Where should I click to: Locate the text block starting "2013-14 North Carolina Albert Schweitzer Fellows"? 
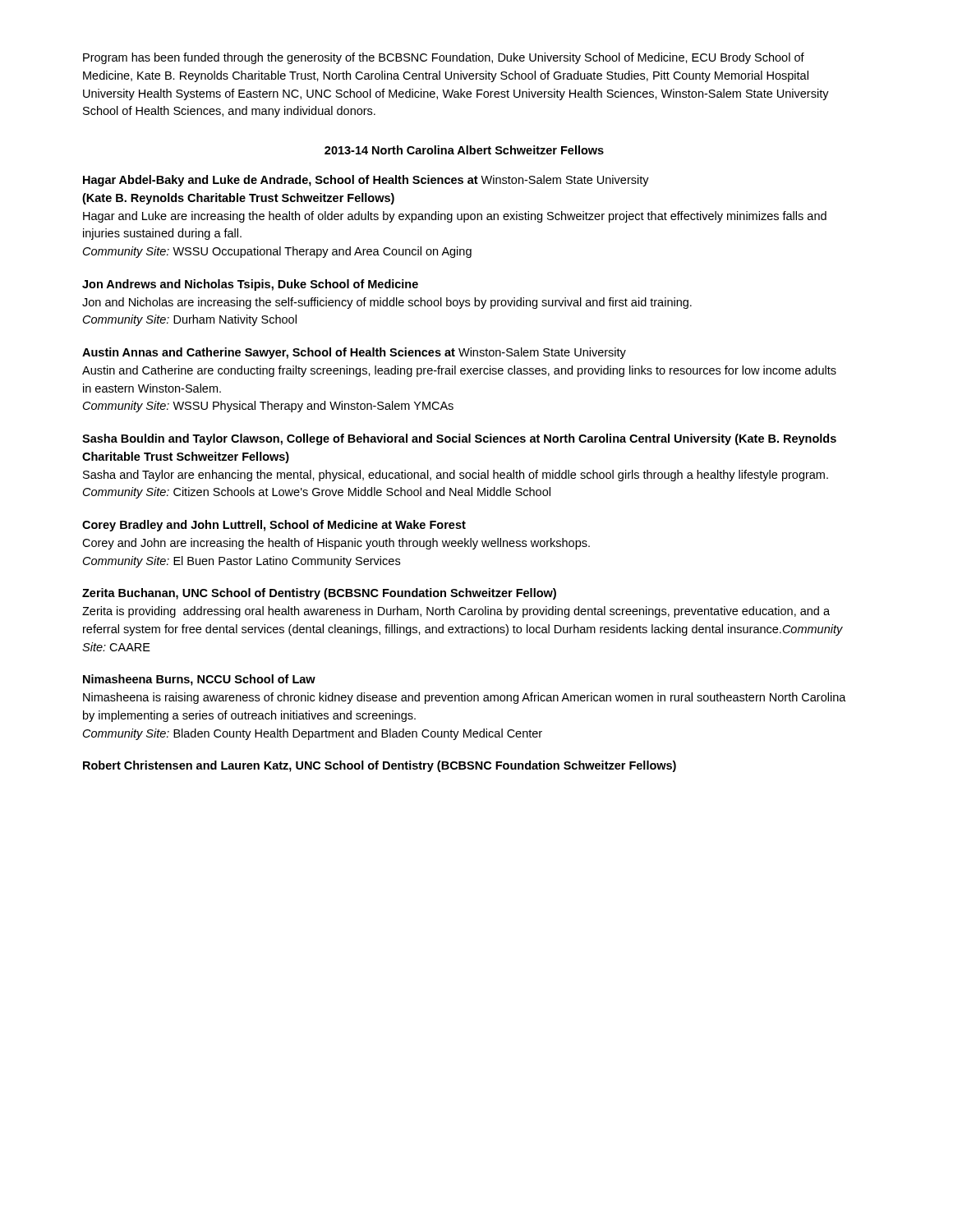pyautogui.click(x=464, y=150)
